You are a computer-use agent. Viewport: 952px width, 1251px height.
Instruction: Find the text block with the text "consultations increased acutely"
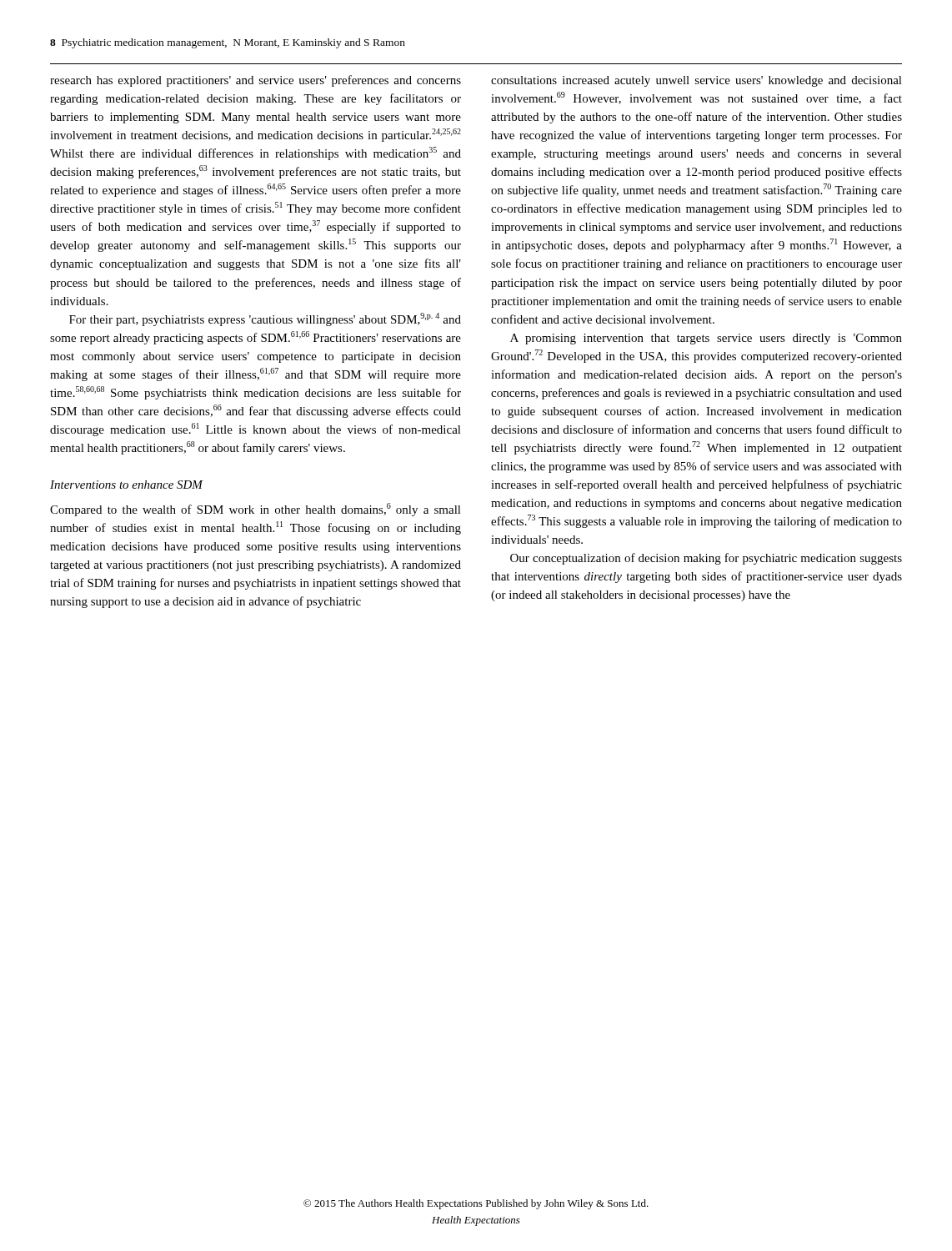(x=697, y=200)
